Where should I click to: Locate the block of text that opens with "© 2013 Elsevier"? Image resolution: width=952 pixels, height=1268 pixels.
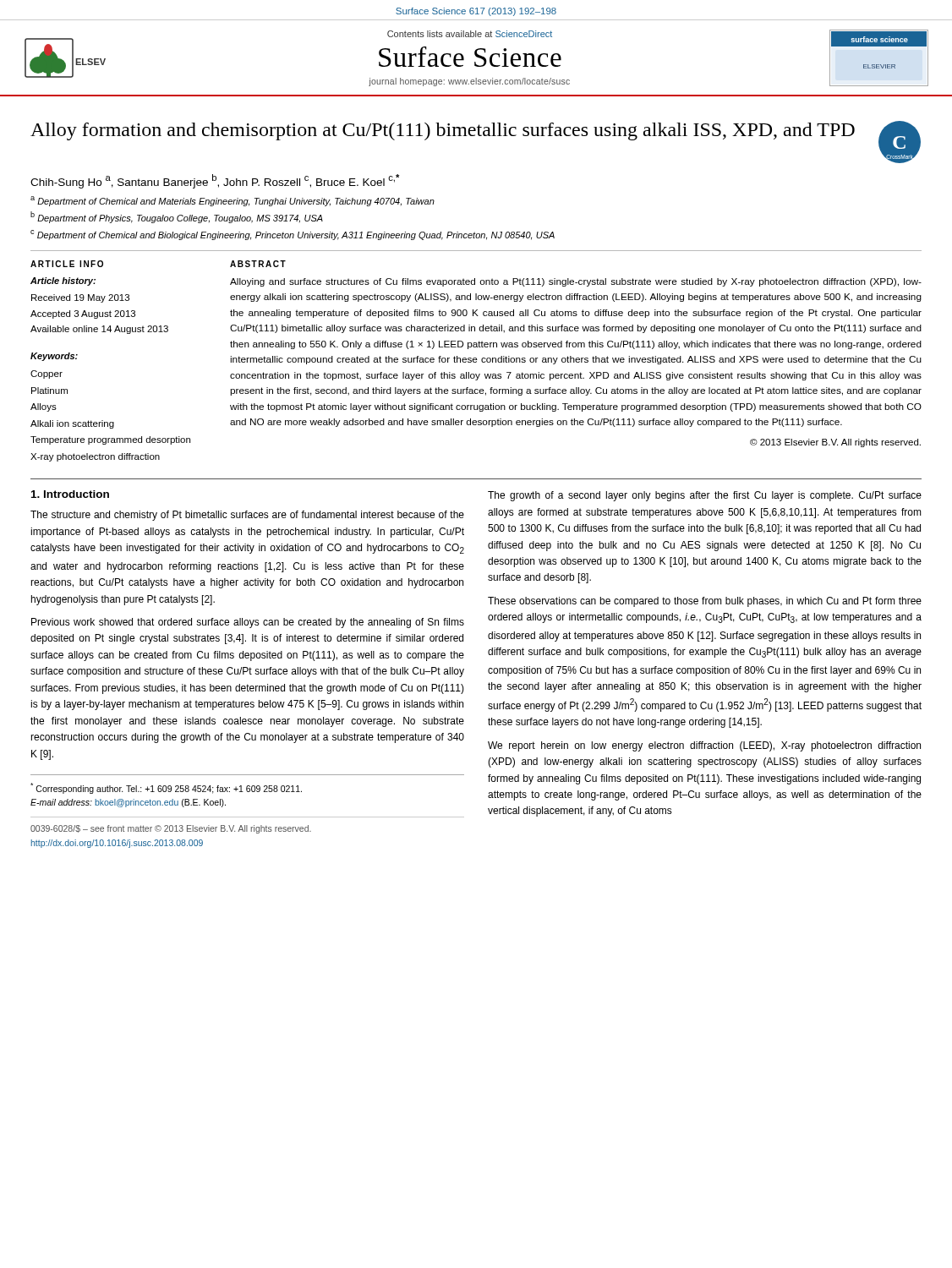point(836,442)
